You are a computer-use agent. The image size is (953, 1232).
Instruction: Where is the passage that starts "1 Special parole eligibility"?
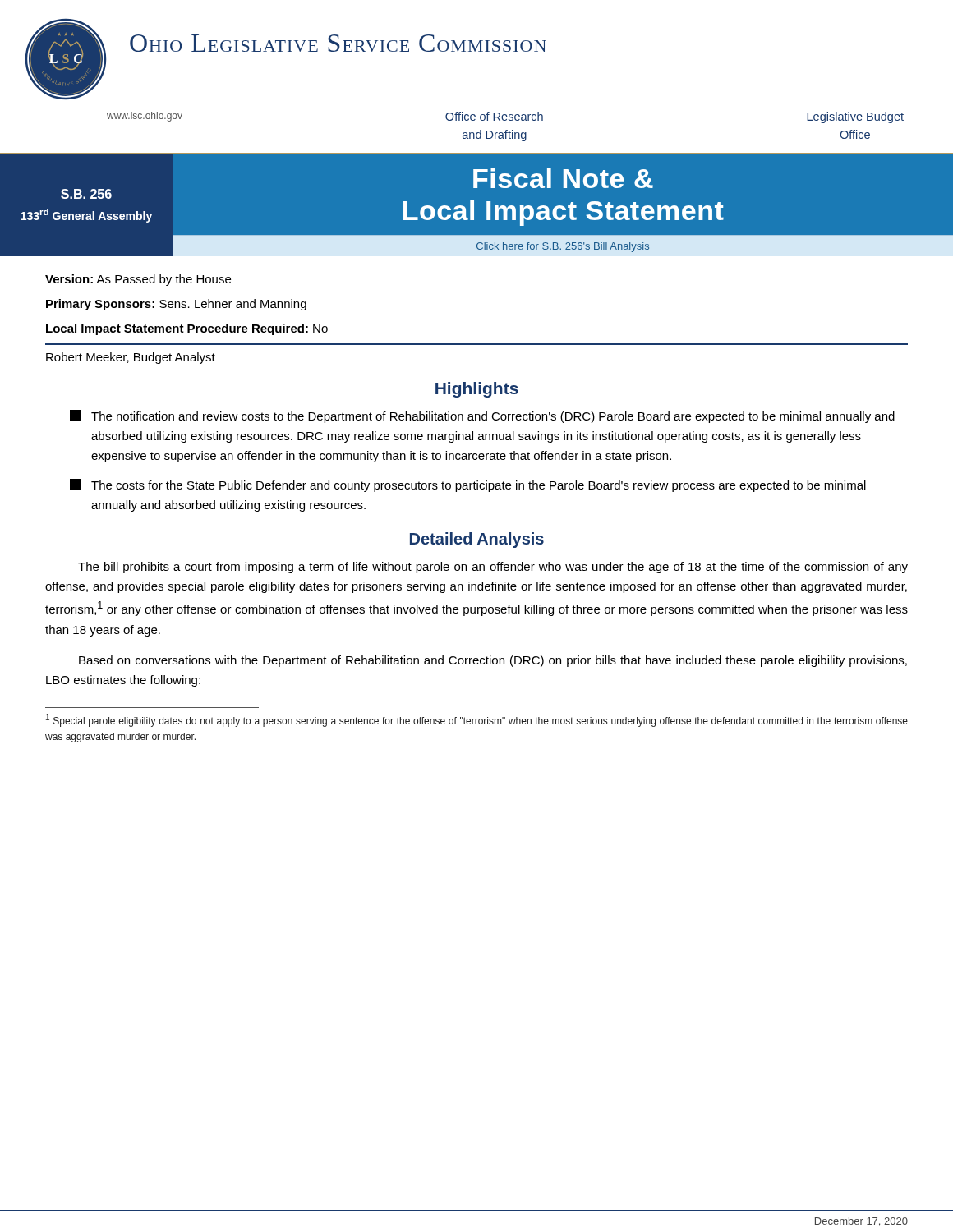[476, 728]
